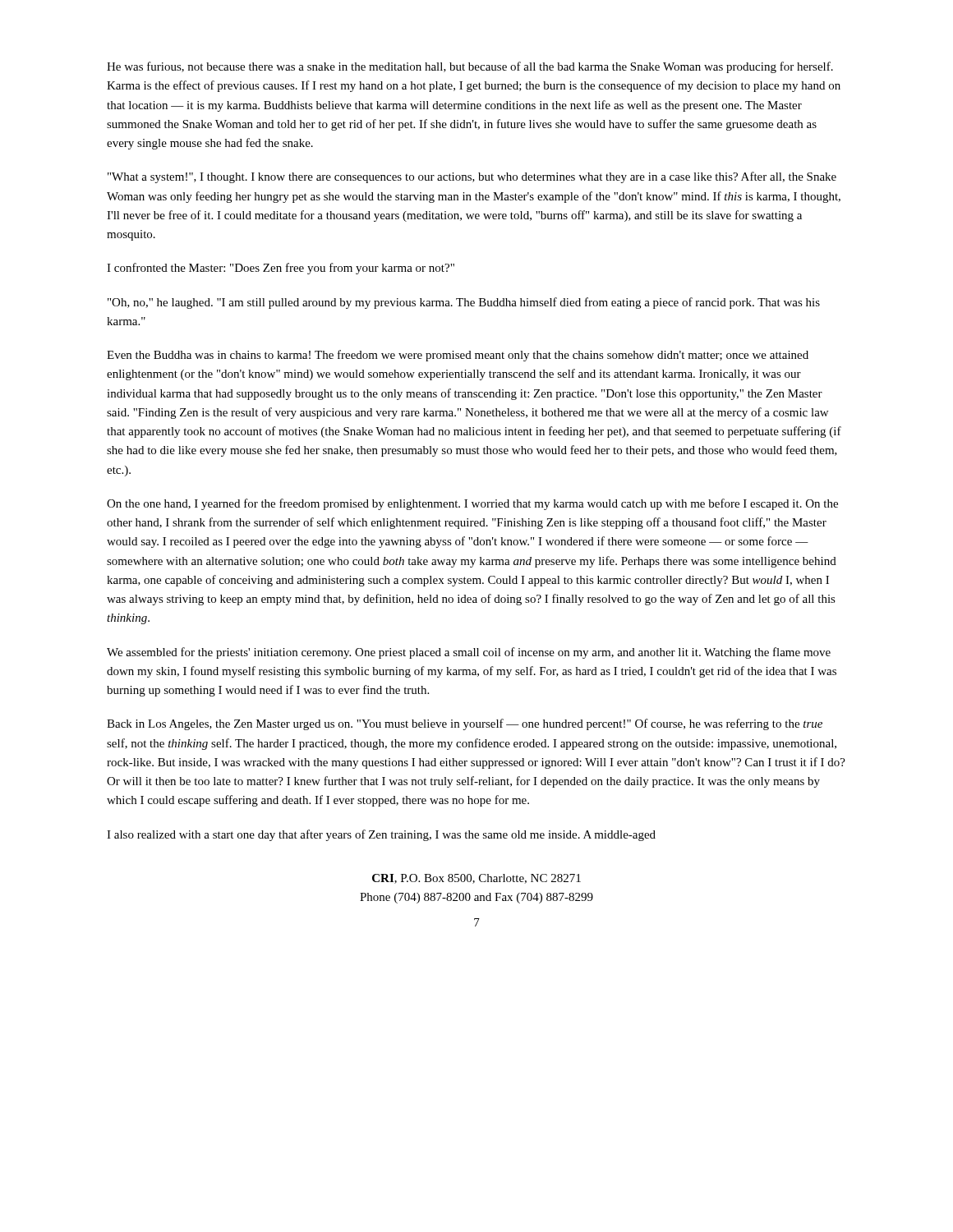Find the text block that reads "We assembled for the priests'"
The height and width of the screenshot is (1232, 953).
472,671
